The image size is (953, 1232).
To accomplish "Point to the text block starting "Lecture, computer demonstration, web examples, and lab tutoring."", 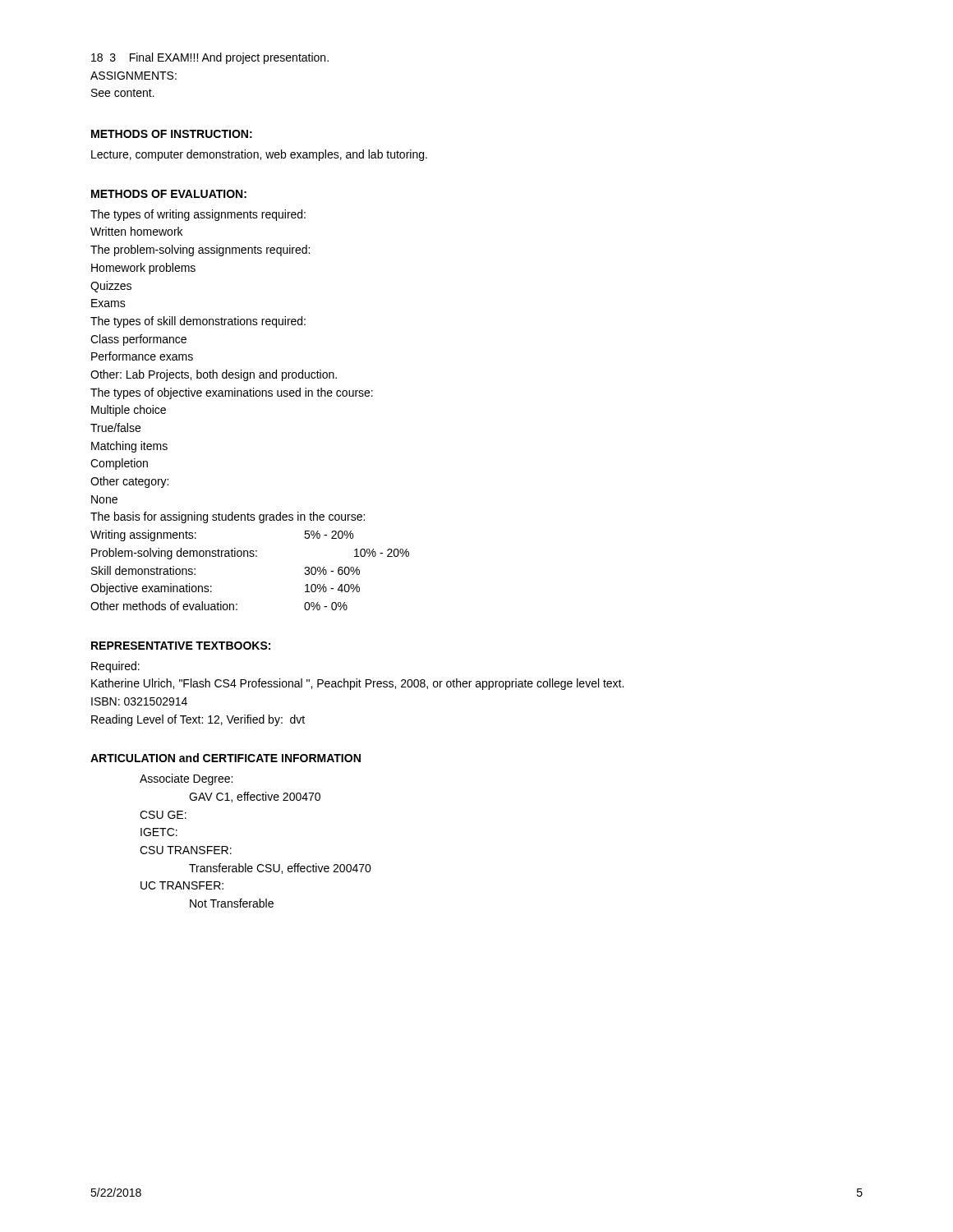I will click(x=259, y=154).
